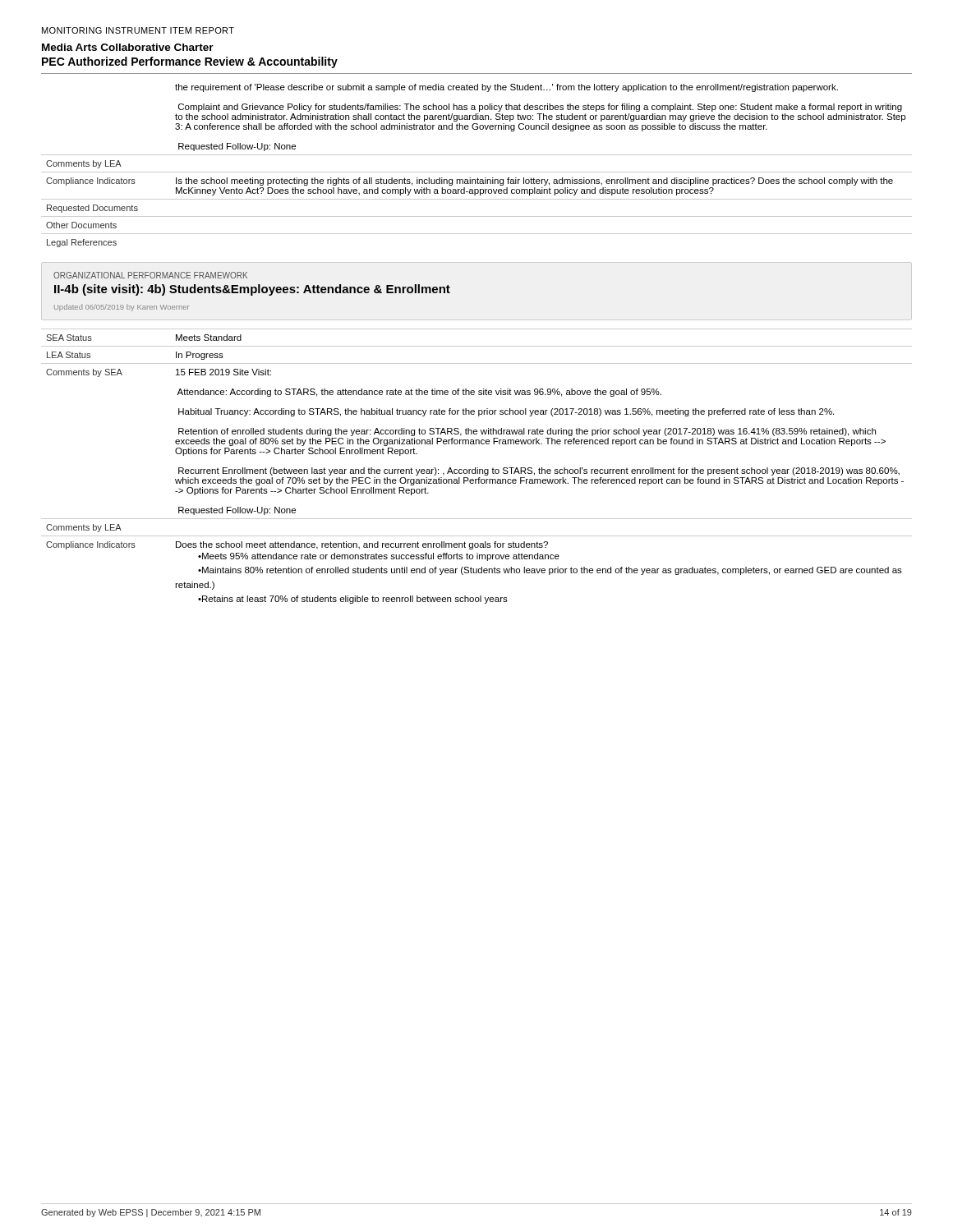This screenshot has width=953, height=1232.
Task: Locate the table with the text "Does the school meet"
Action: (476, 469)
